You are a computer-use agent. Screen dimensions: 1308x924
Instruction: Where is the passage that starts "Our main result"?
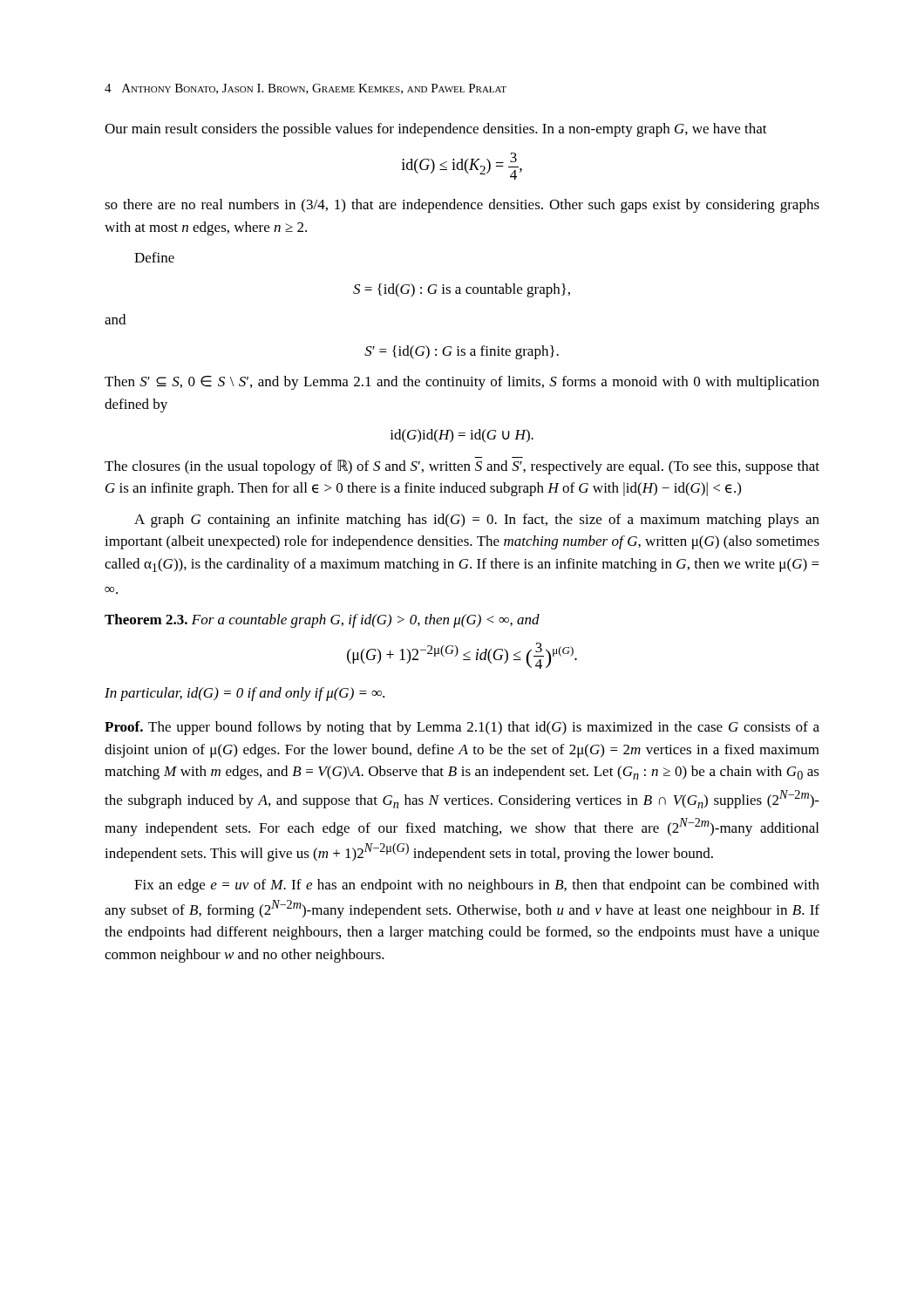tap(462, 128)
